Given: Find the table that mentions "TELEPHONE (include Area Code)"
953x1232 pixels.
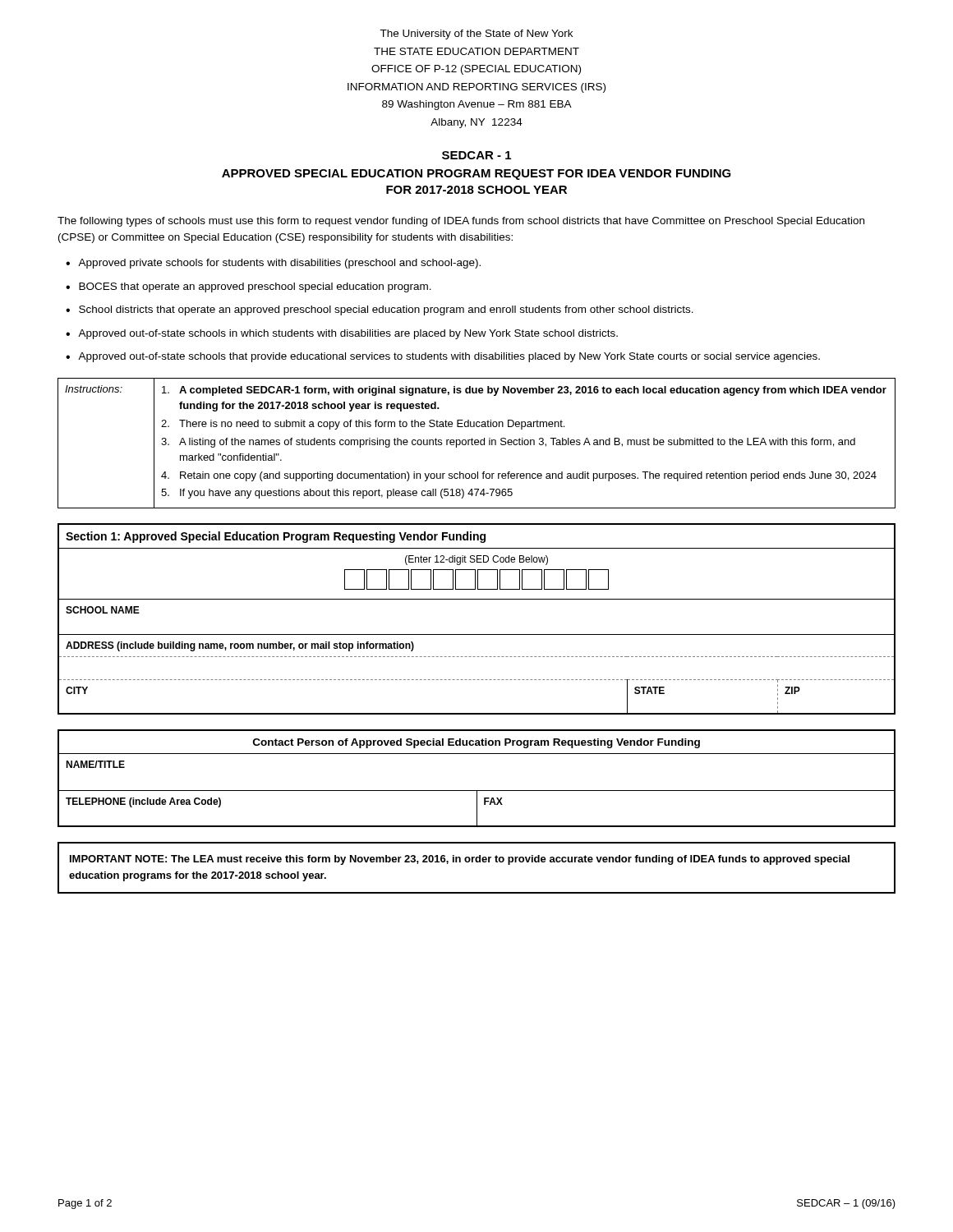Looking at the screenshot, I should point(476,778).
